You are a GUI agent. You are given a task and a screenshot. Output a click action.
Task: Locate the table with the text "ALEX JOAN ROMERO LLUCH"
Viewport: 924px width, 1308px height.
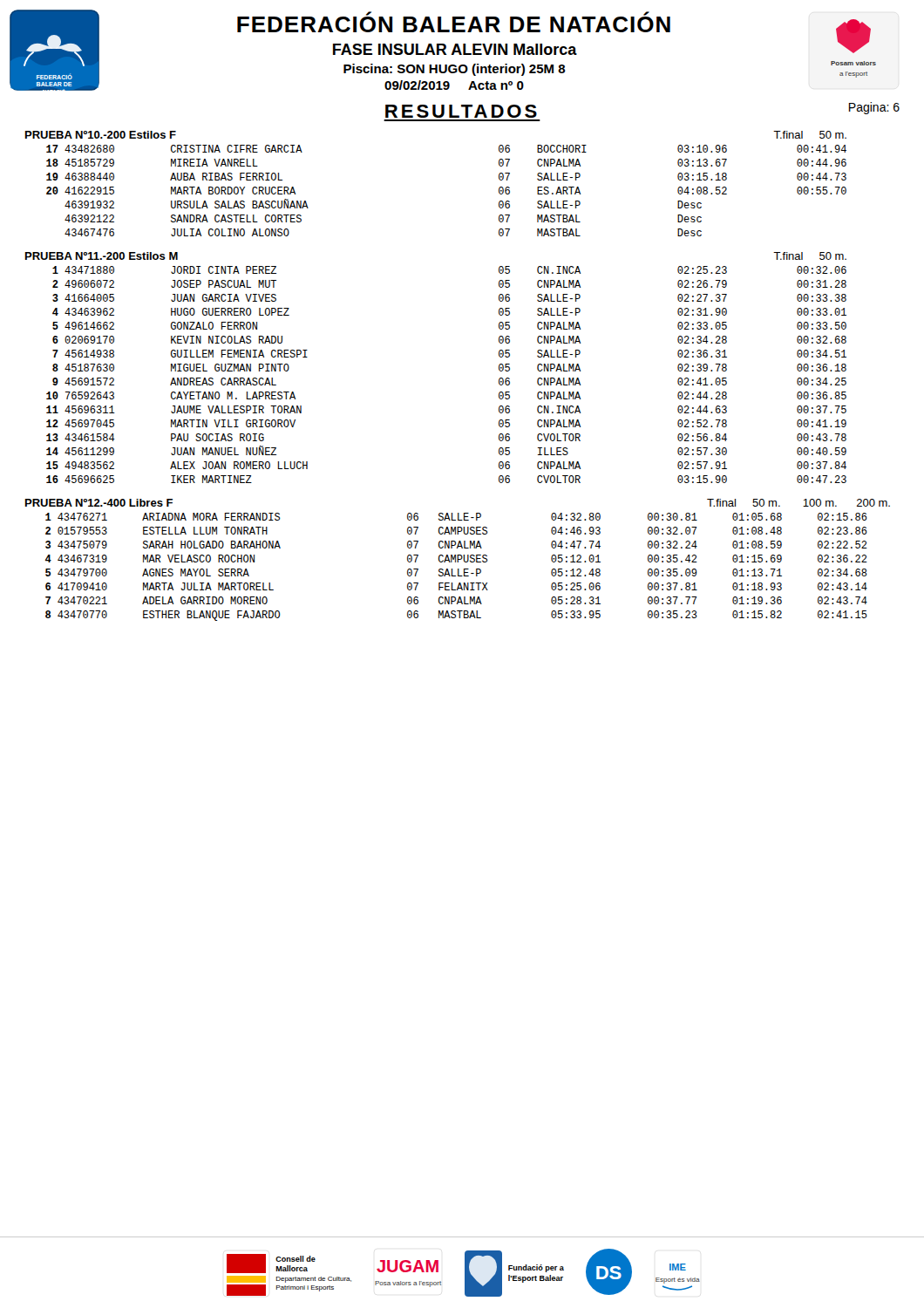pyautogui.click(x=462, y=376)
